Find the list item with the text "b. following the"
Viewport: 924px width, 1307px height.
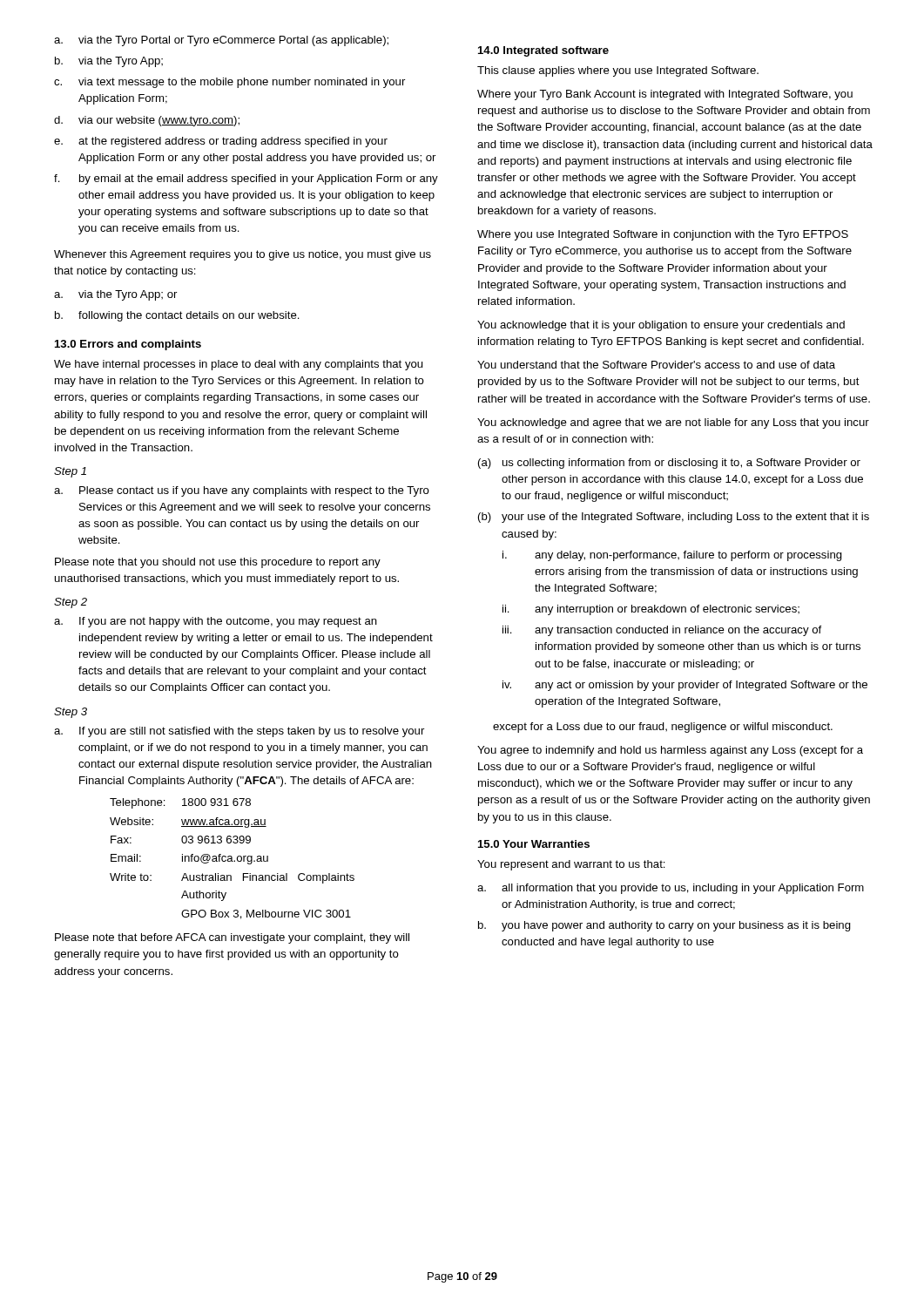[246, 315]
